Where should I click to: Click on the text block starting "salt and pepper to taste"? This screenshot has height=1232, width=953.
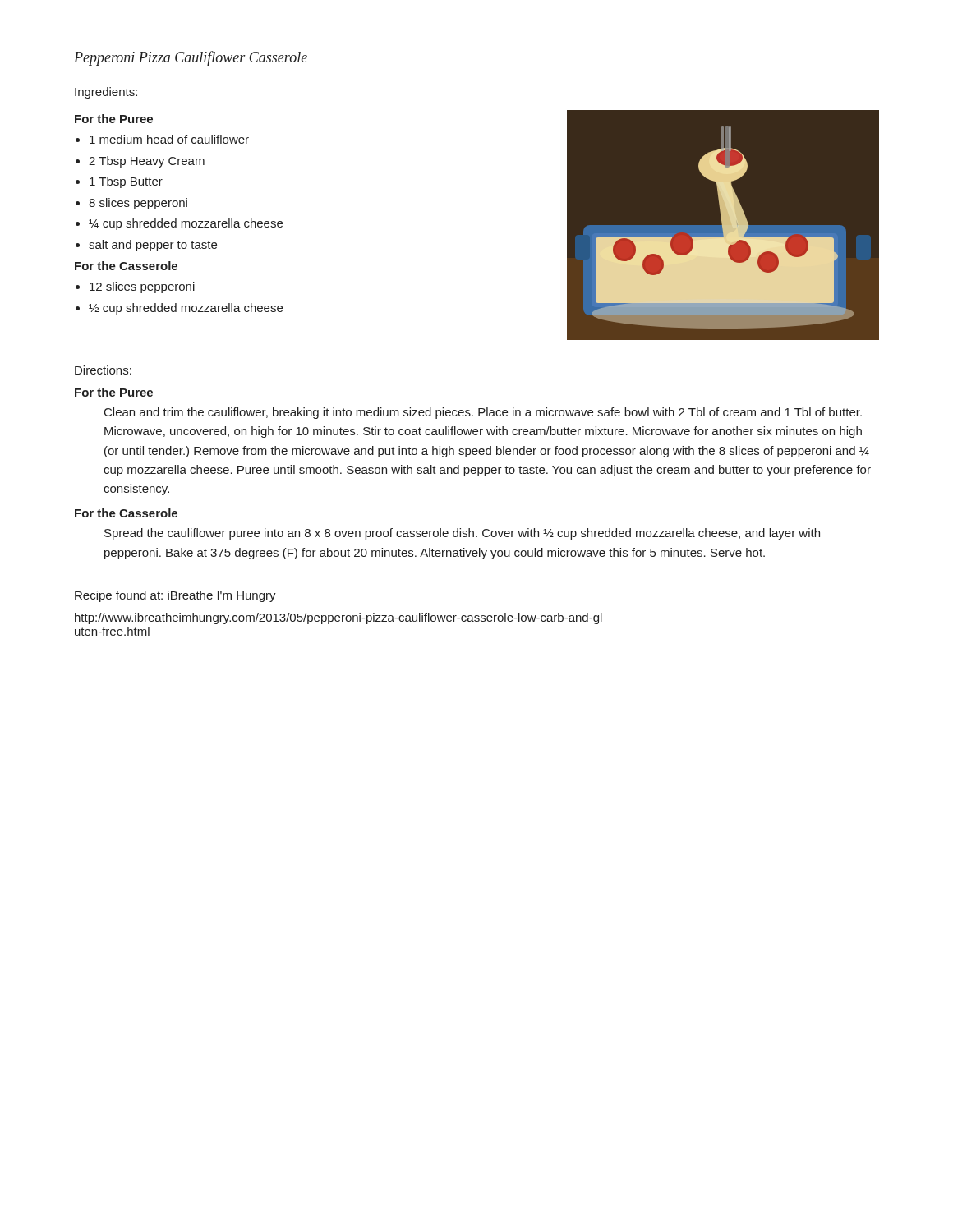[x=153, y=244]
